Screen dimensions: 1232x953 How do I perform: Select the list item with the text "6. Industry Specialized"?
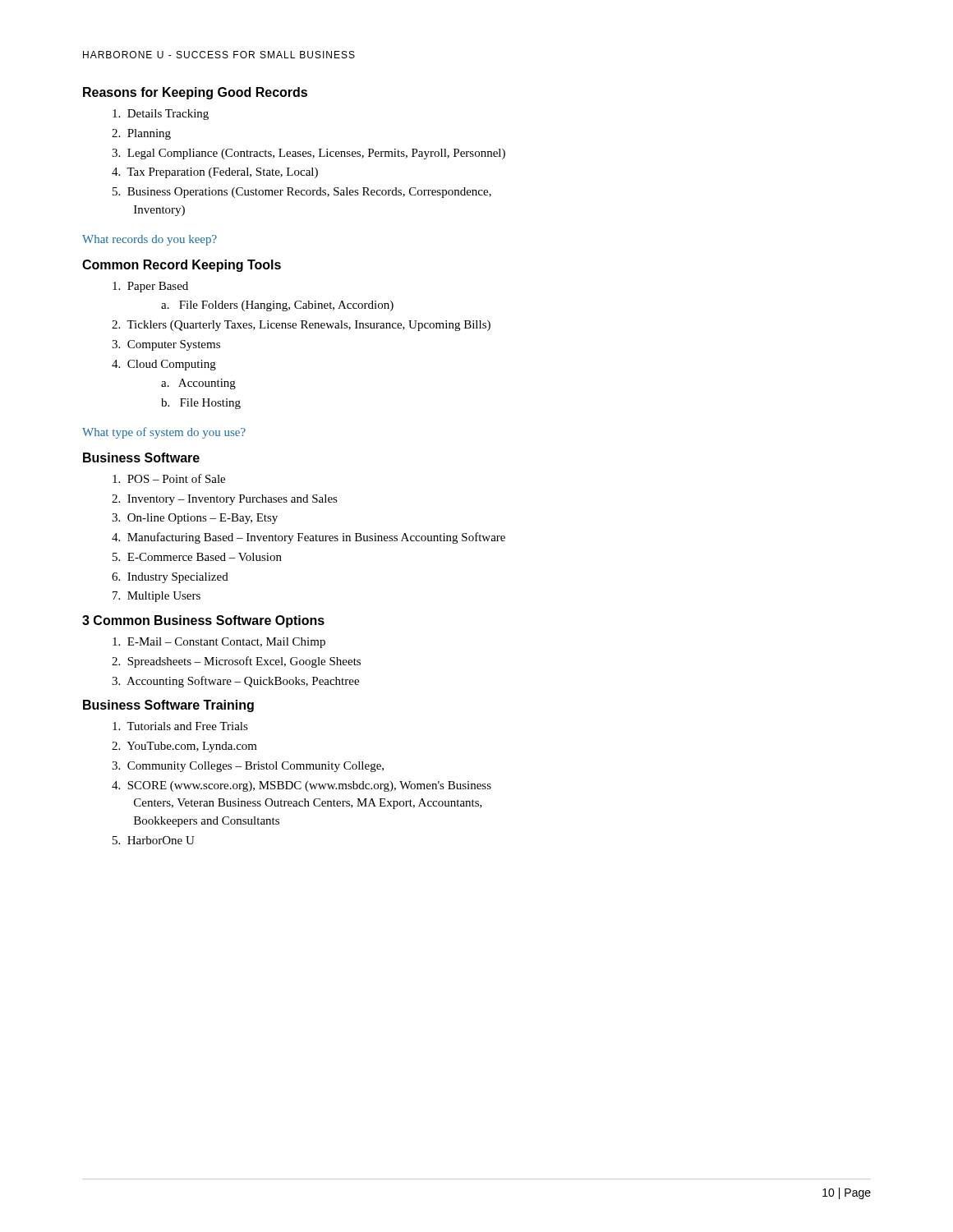(170, 576)
